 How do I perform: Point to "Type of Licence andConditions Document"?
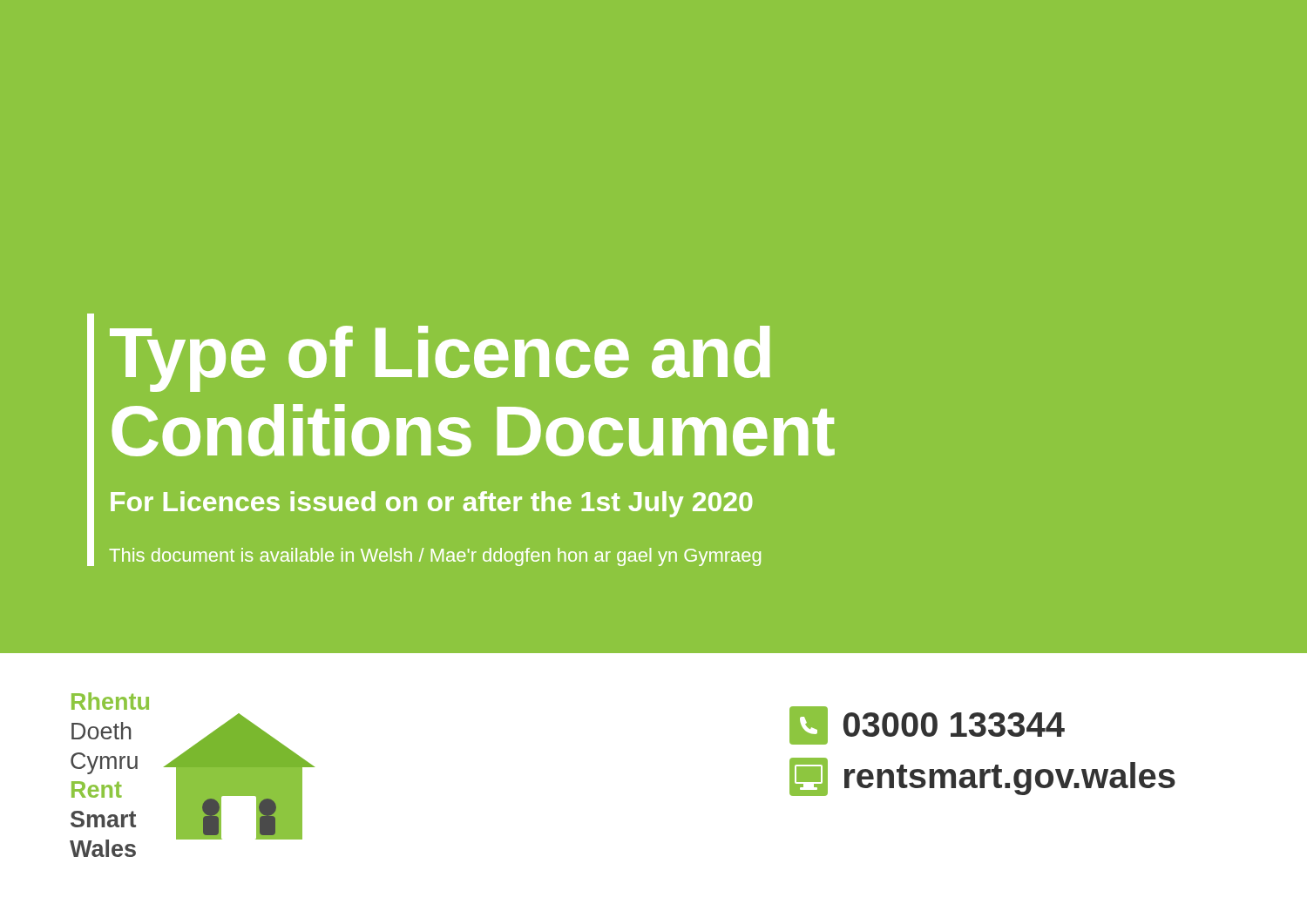472,392
